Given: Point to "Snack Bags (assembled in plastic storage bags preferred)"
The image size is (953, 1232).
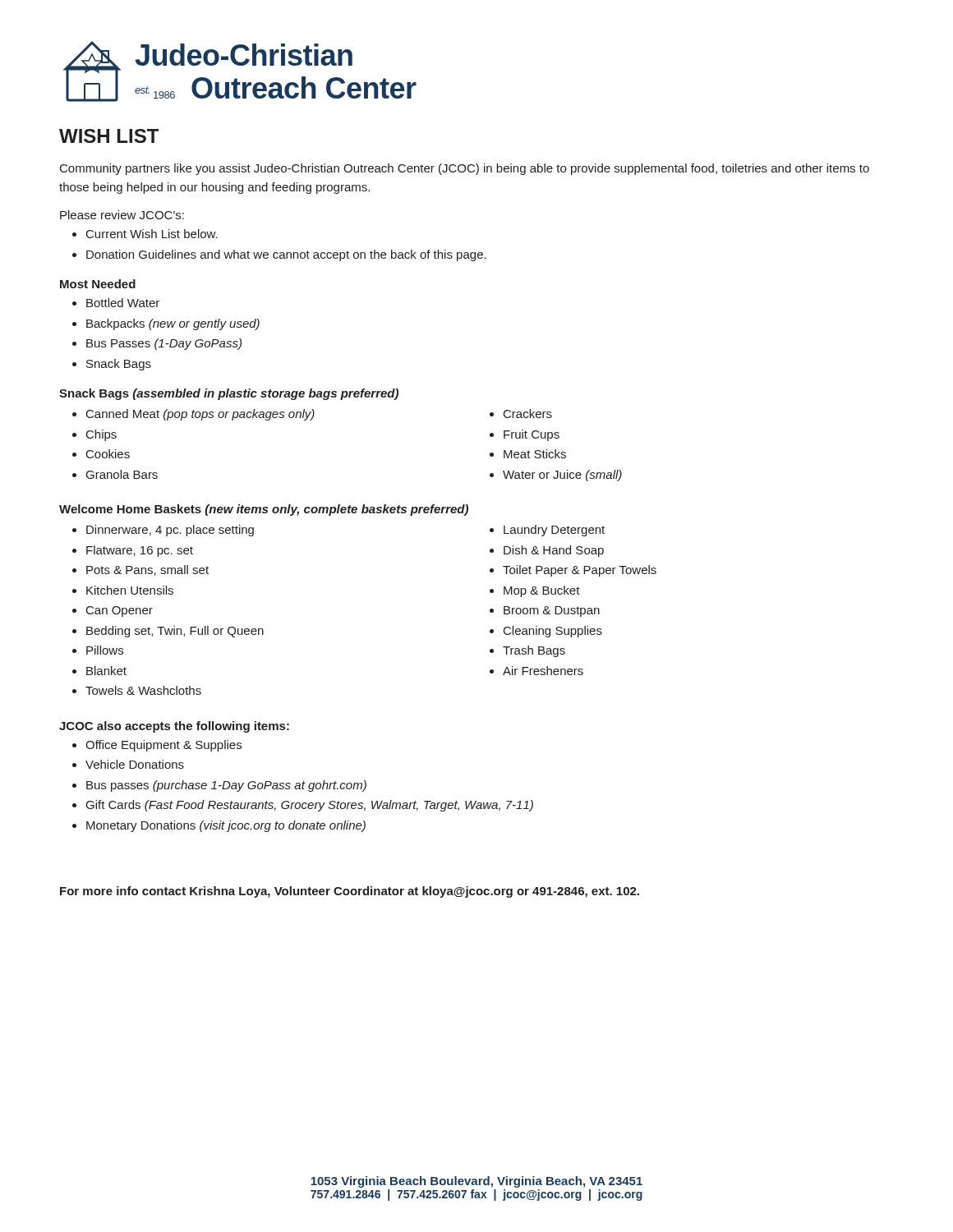Looking at the screenshot, I should click(x=229, y=393).
